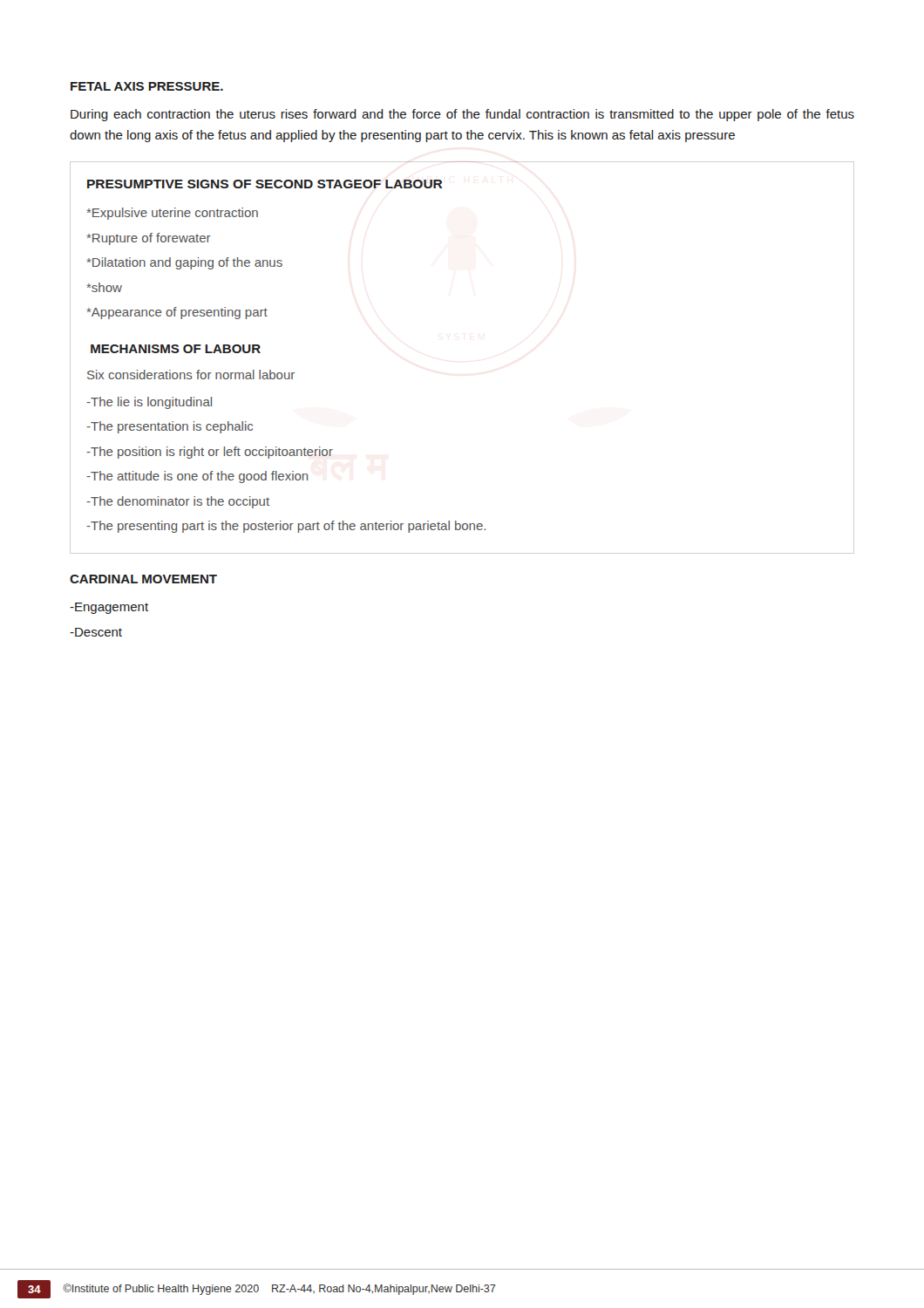924x1308 pixels.
Task: Locate the list item that reads "-The position is right or left"
Action: coord(209,451)
